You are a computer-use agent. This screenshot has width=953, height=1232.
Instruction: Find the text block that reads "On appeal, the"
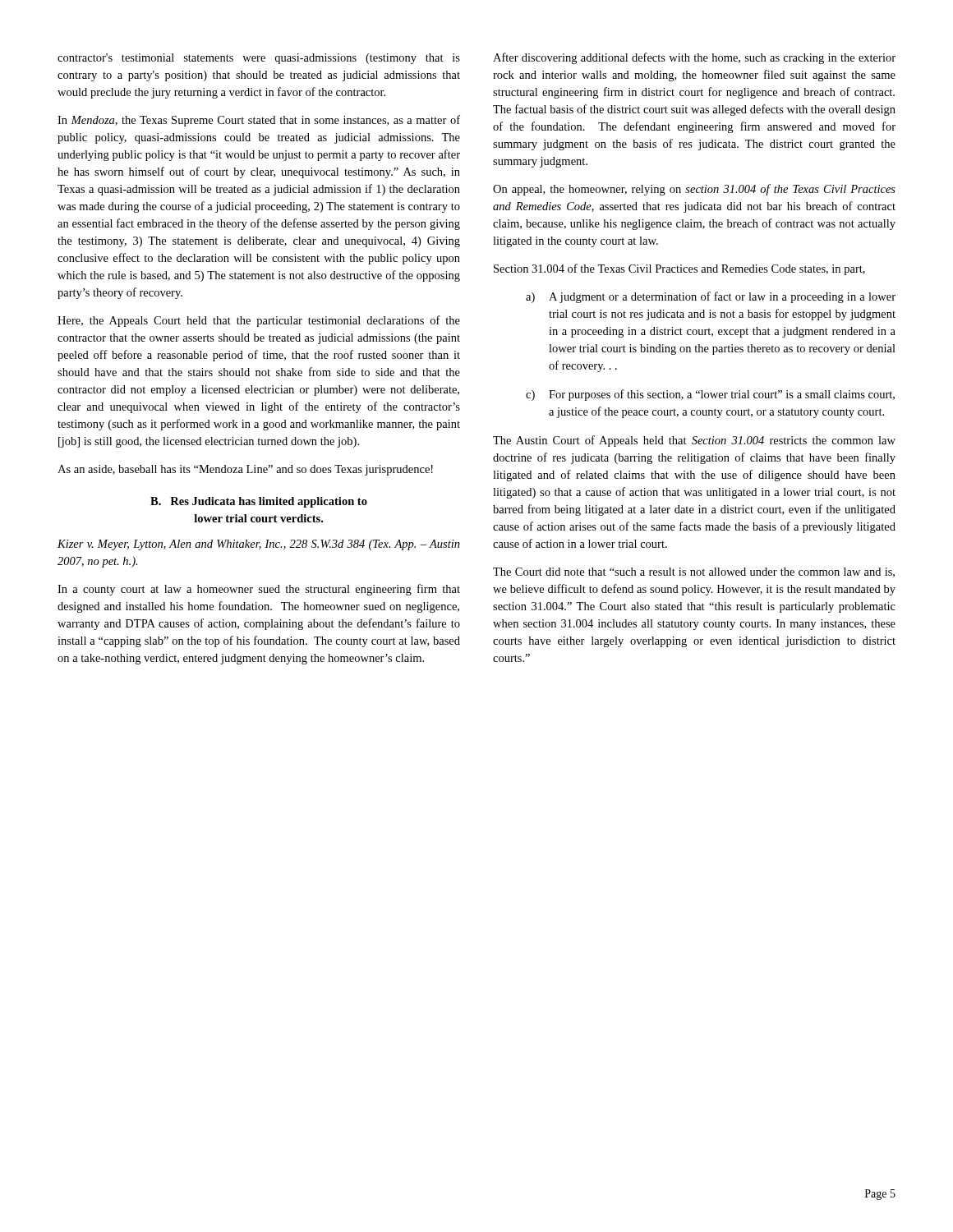coord(694,215)
